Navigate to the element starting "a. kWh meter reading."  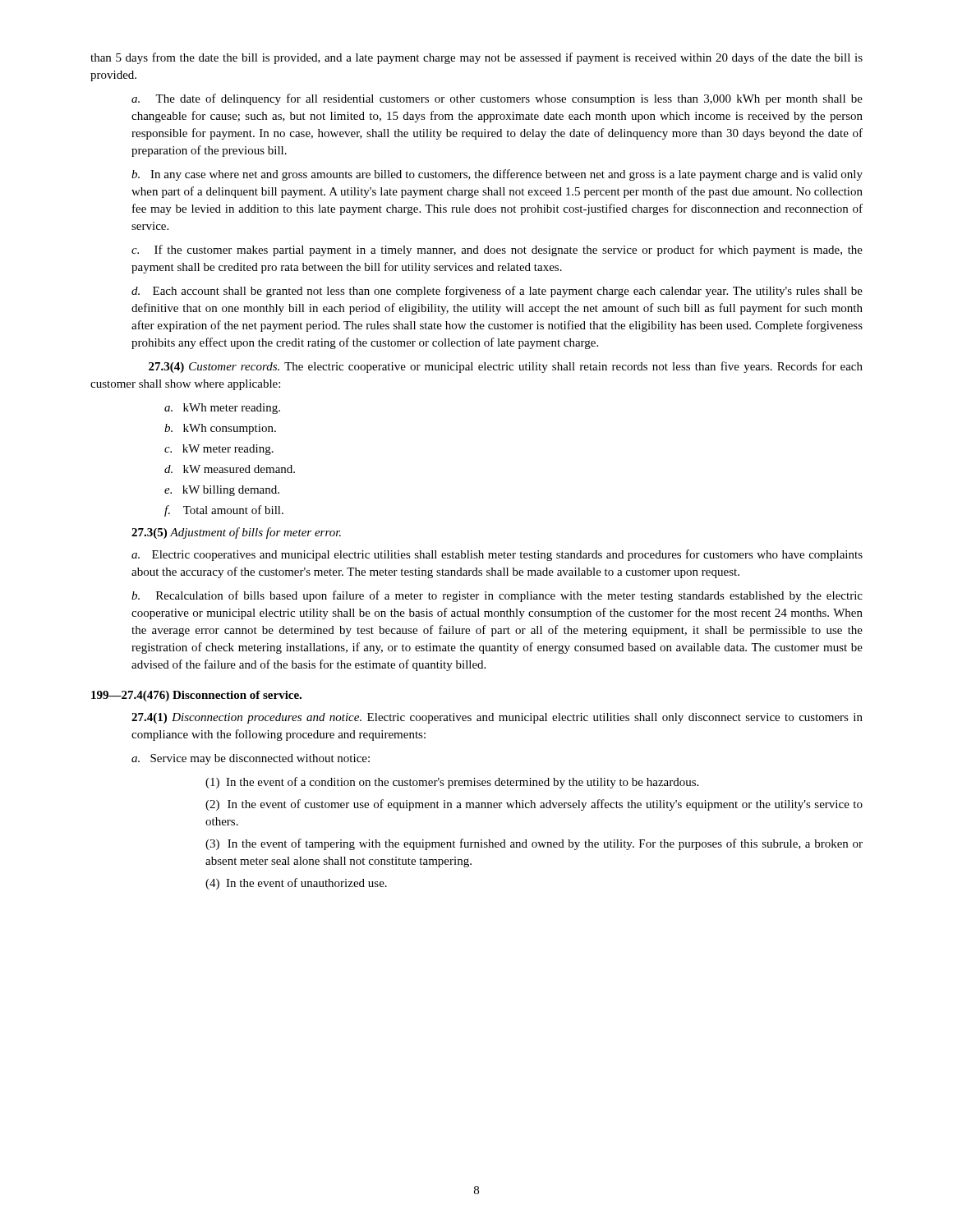[x=222, y=409]
